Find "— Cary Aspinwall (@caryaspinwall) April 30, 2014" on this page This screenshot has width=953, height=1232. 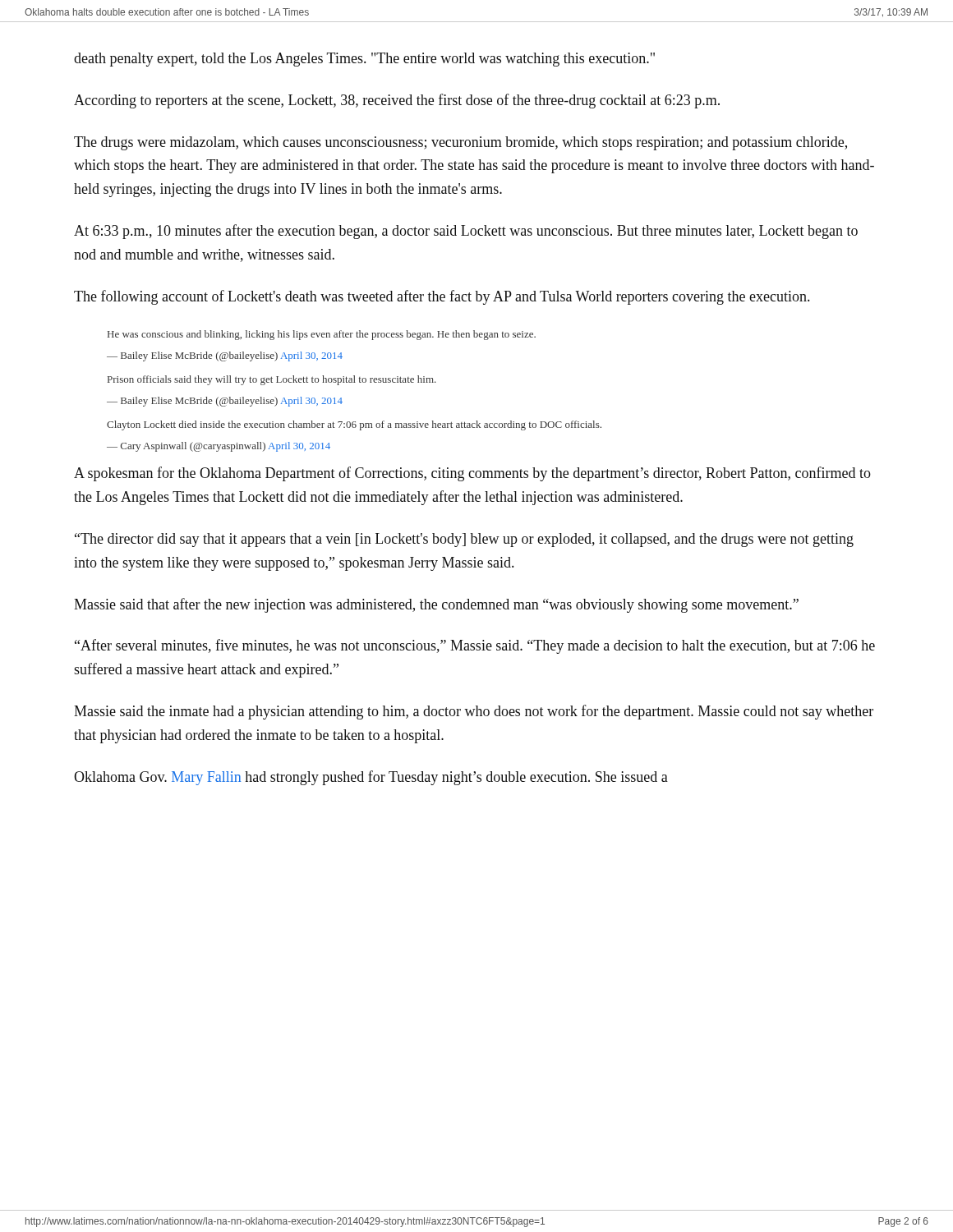(x=219, y=447)
